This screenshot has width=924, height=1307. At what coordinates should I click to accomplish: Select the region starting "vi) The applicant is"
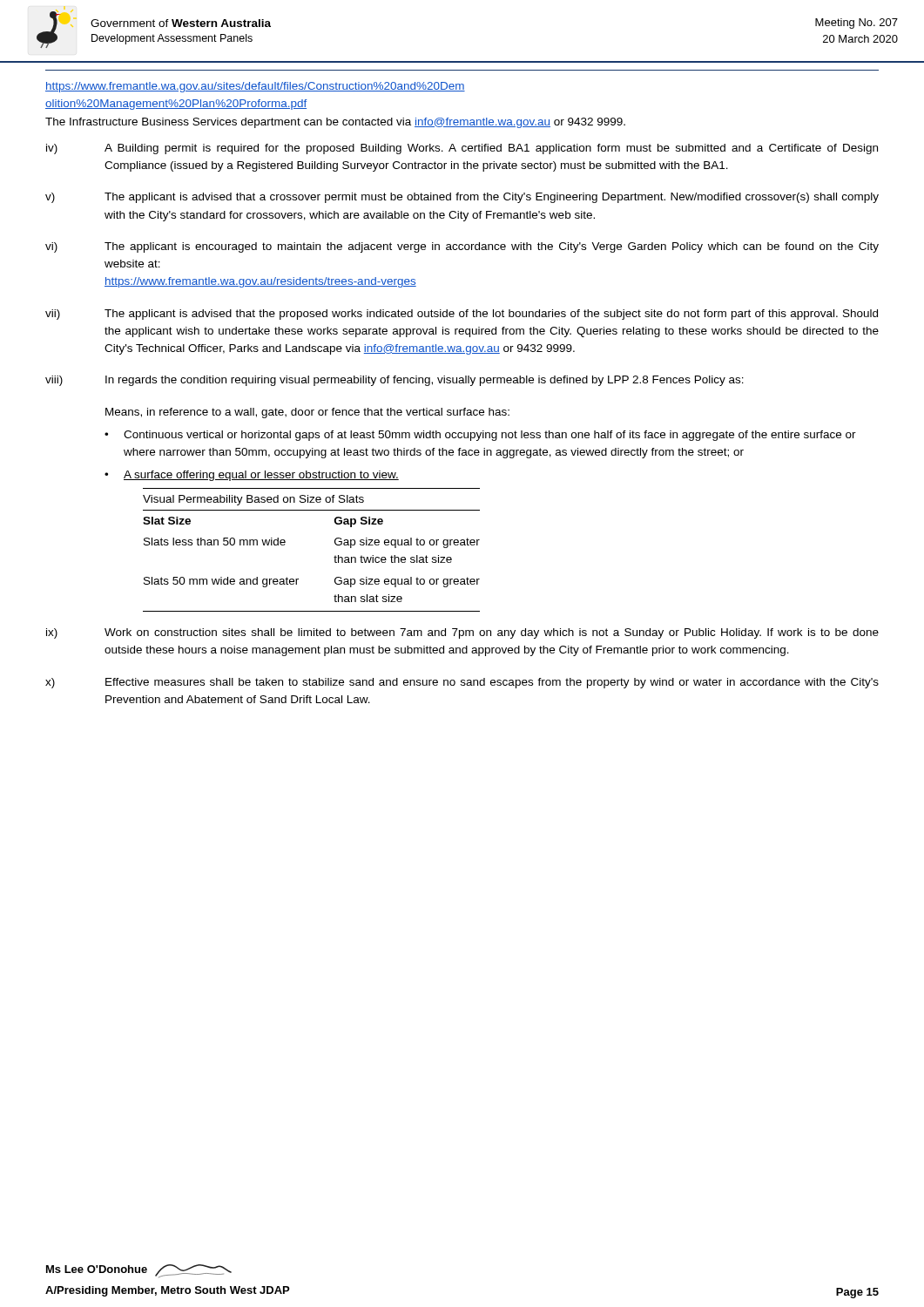pos(462,247)
